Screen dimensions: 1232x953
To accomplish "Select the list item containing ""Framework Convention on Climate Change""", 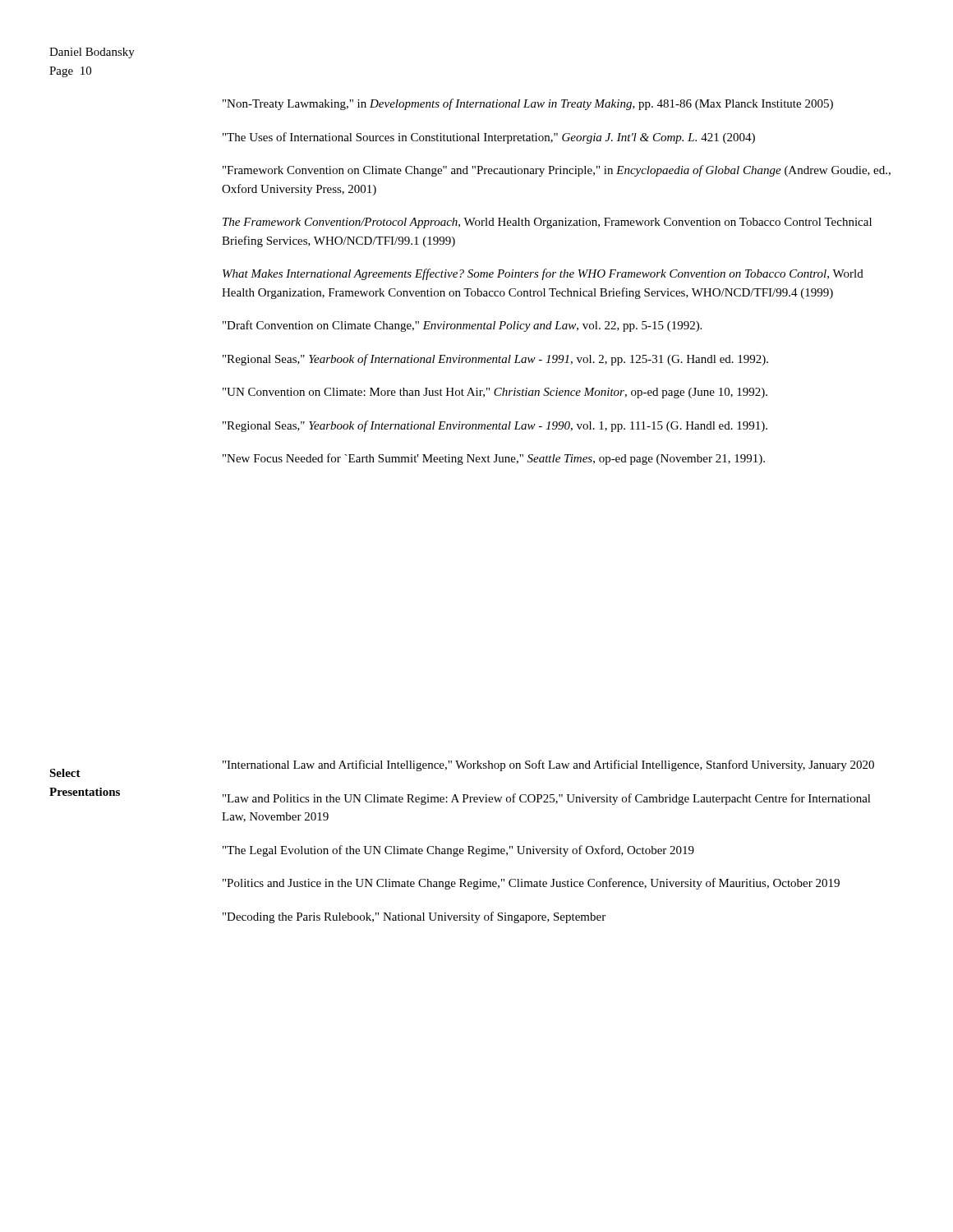I will tap(557, 179).
